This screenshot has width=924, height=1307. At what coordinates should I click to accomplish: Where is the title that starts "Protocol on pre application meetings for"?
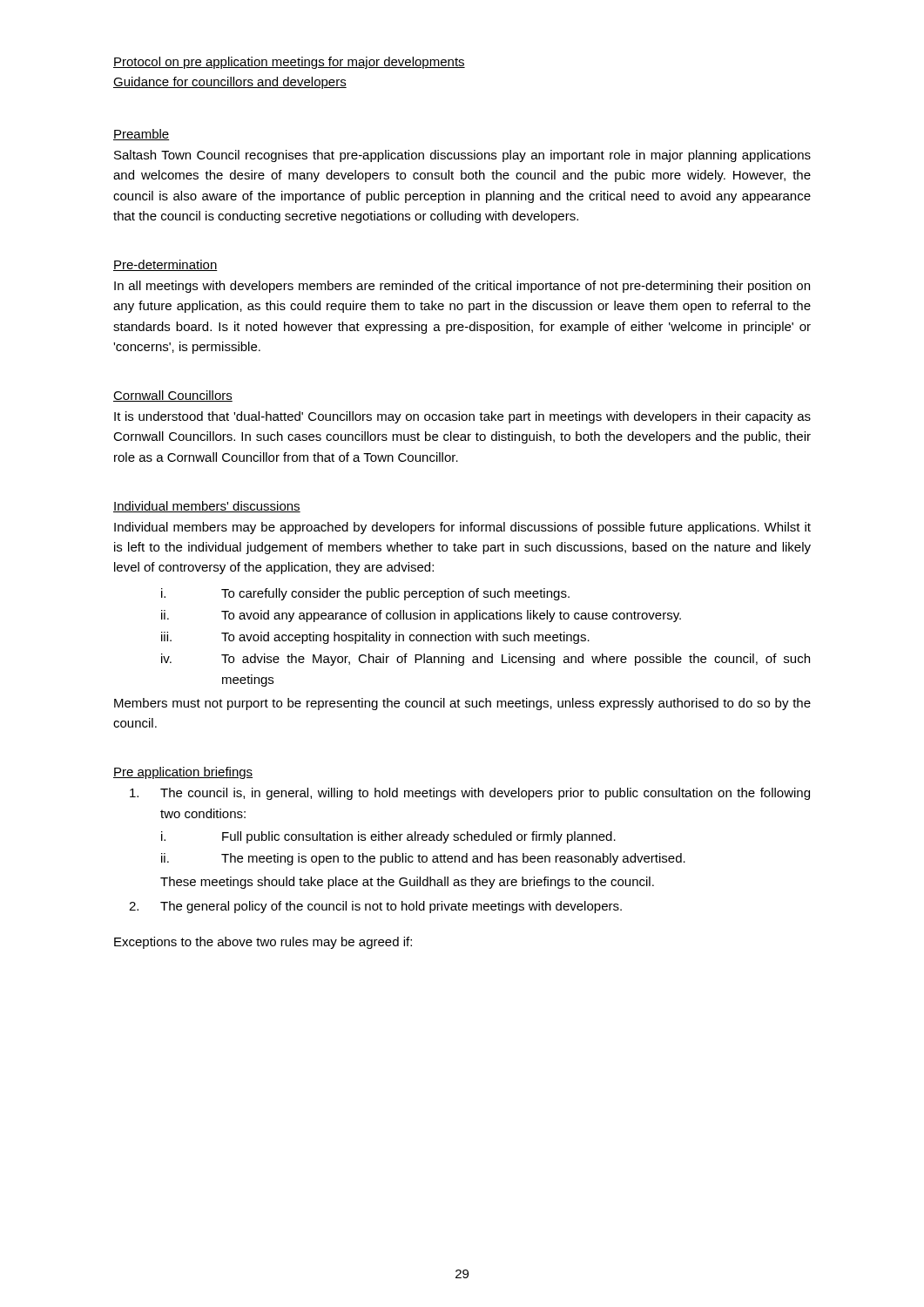(462, 72)
